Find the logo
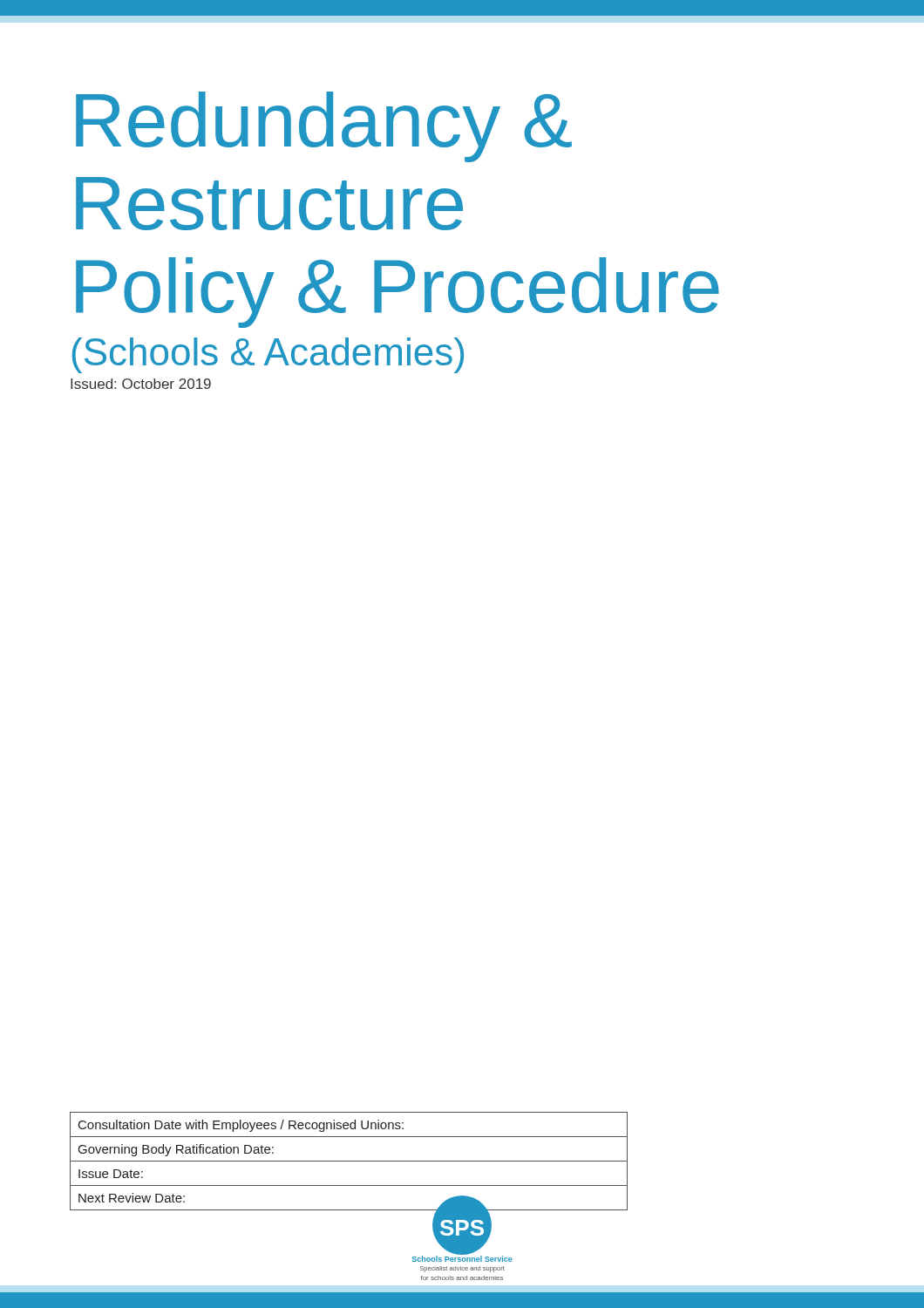 462,1238
